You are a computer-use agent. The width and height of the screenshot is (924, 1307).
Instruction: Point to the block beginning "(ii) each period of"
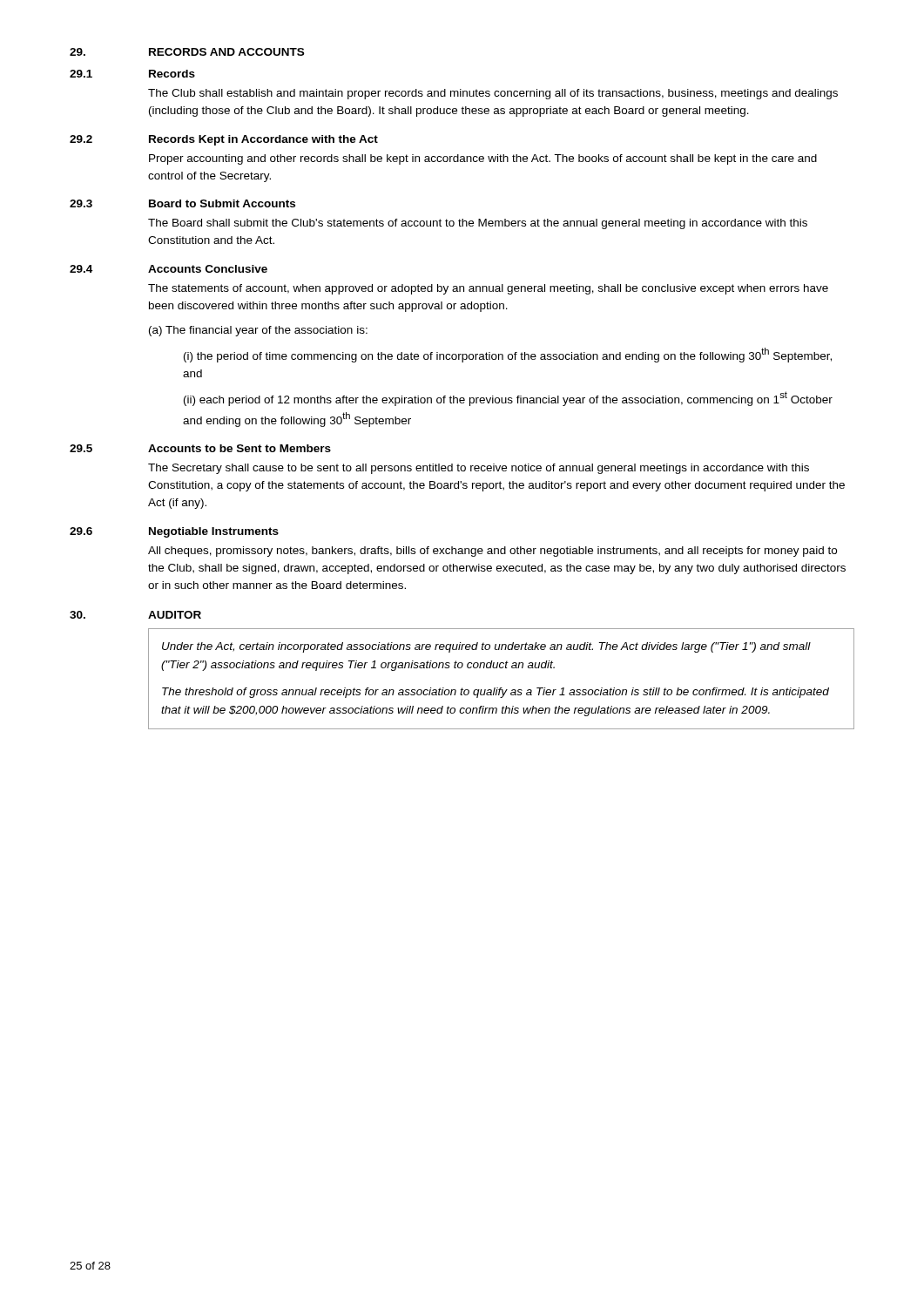[x=508, y=408]
